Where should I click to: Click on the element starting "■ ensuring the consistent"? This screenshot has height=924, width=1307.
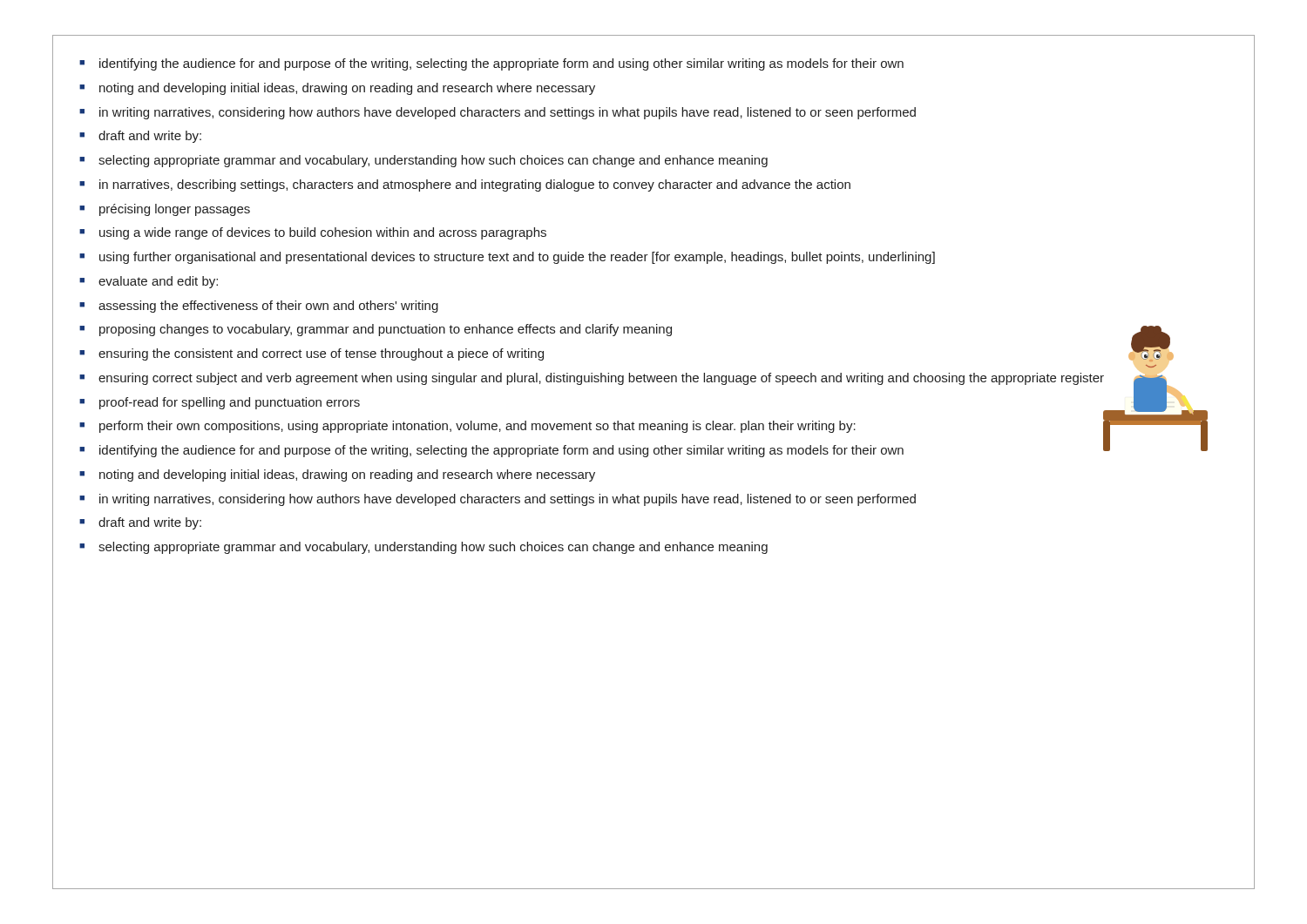coord(481,353)
